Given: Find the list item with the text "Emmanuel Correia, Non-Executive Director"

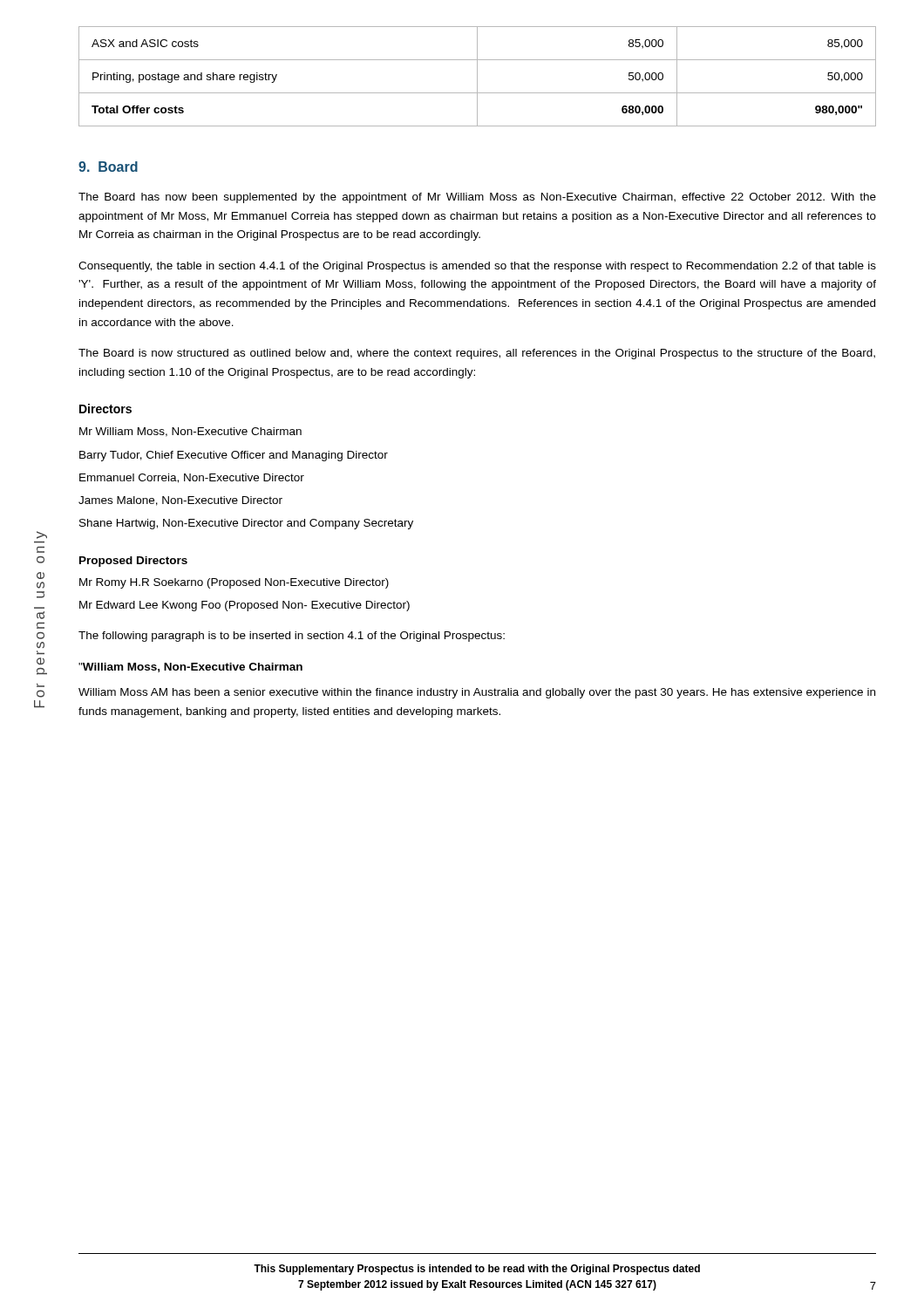Looking at the screenshot, I should click(191, 477).
